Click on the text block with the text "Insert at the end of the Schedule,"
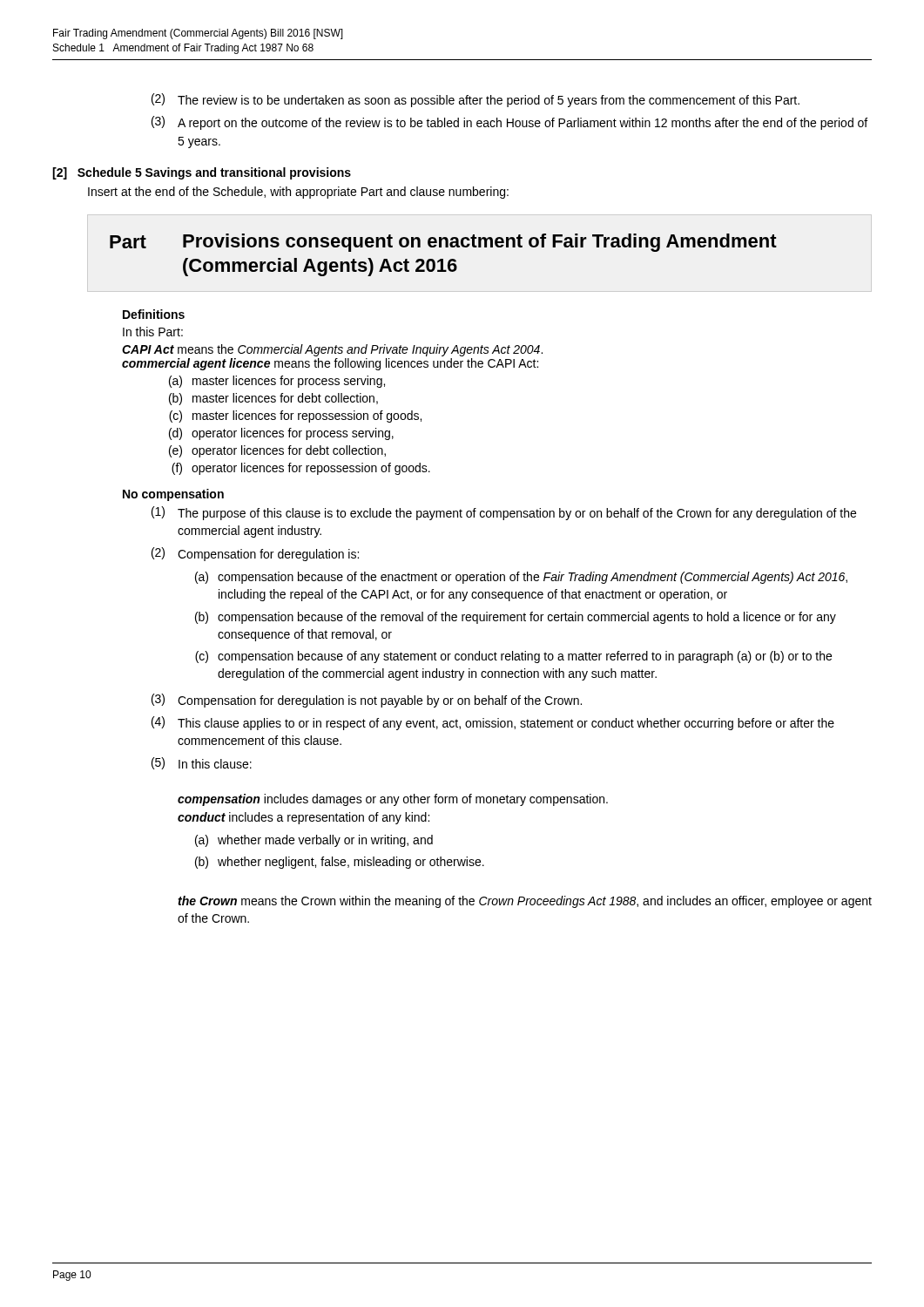Screen dimensions: 1307x924 tap(298, 192)
